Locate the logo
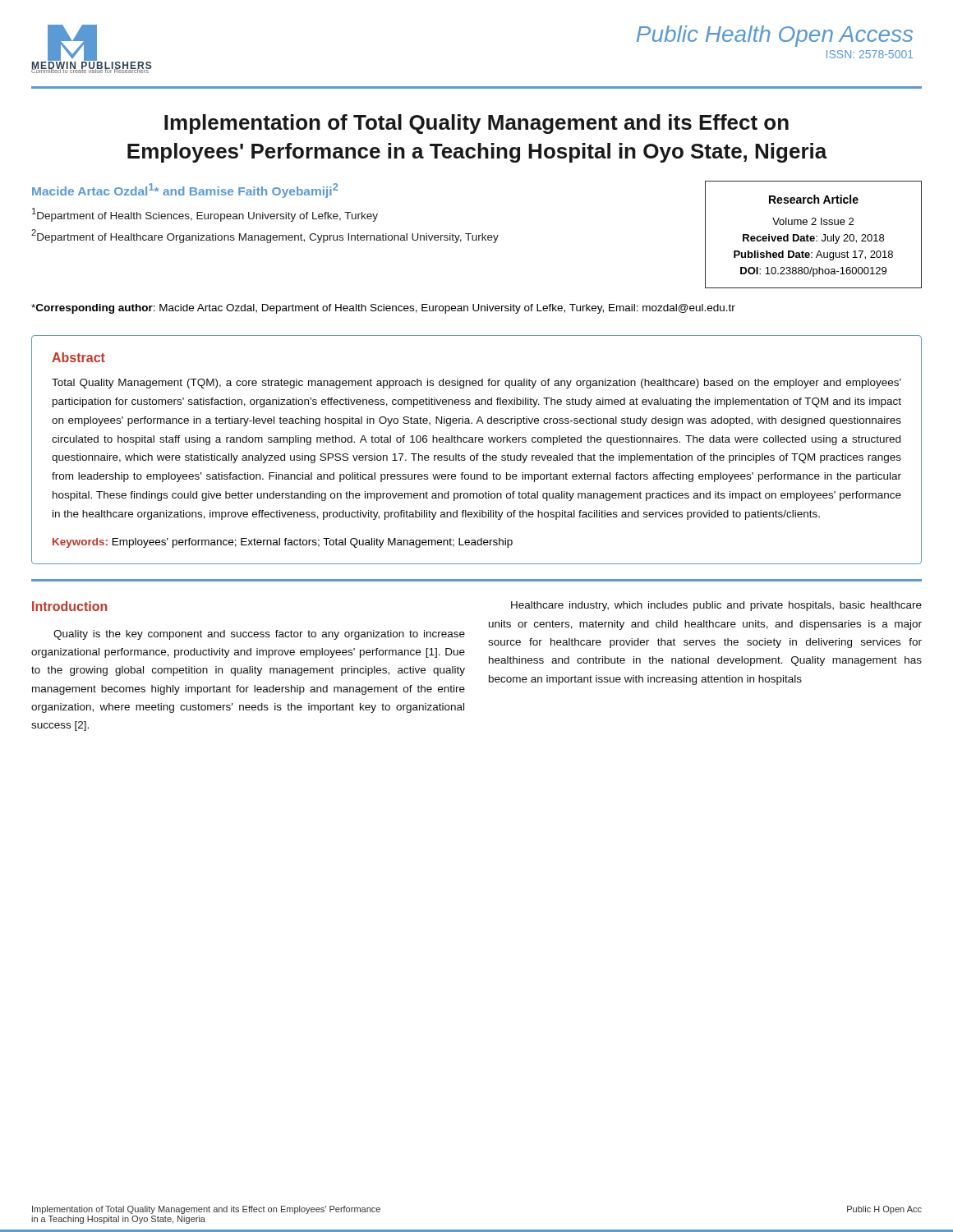Viewport: 953px width, 1232px height. pyautogui.click(x=118, y=46)
